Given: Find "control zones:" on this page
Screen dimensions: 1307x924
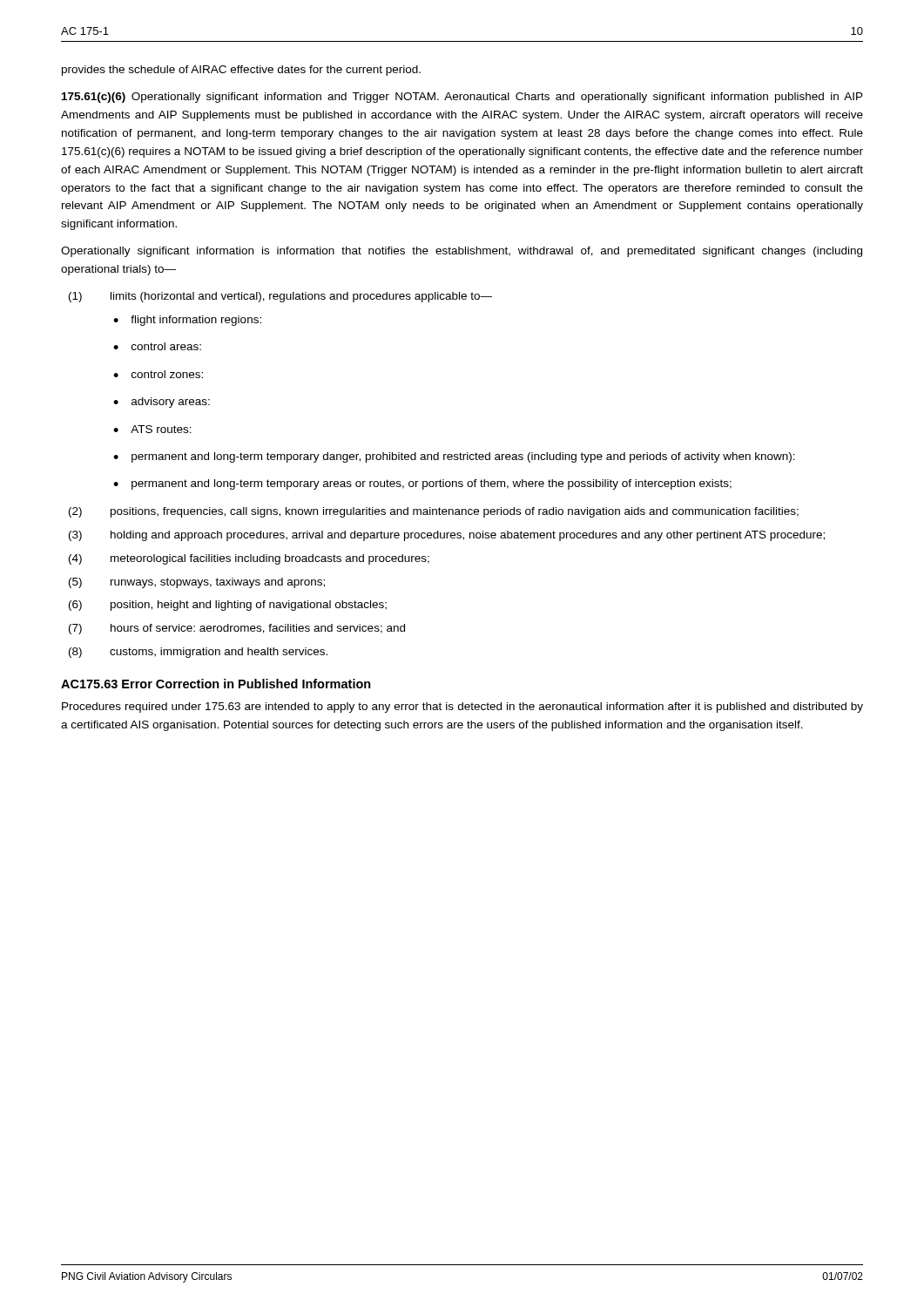Looking at the screenshot, I should coord(167,374).
